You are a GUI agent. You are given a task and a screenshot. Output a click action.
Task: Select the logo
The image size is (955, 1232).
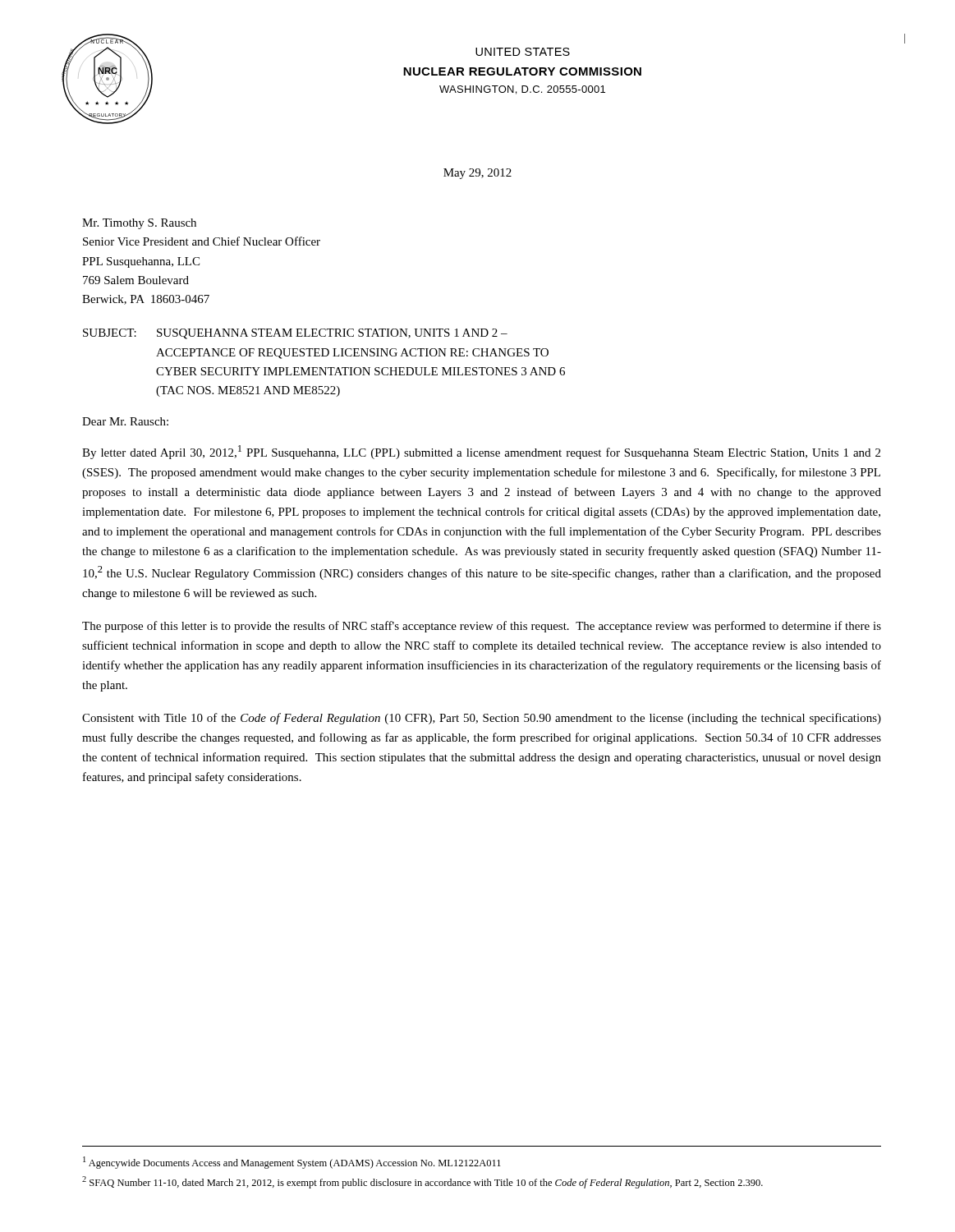(x=111, y=82)
